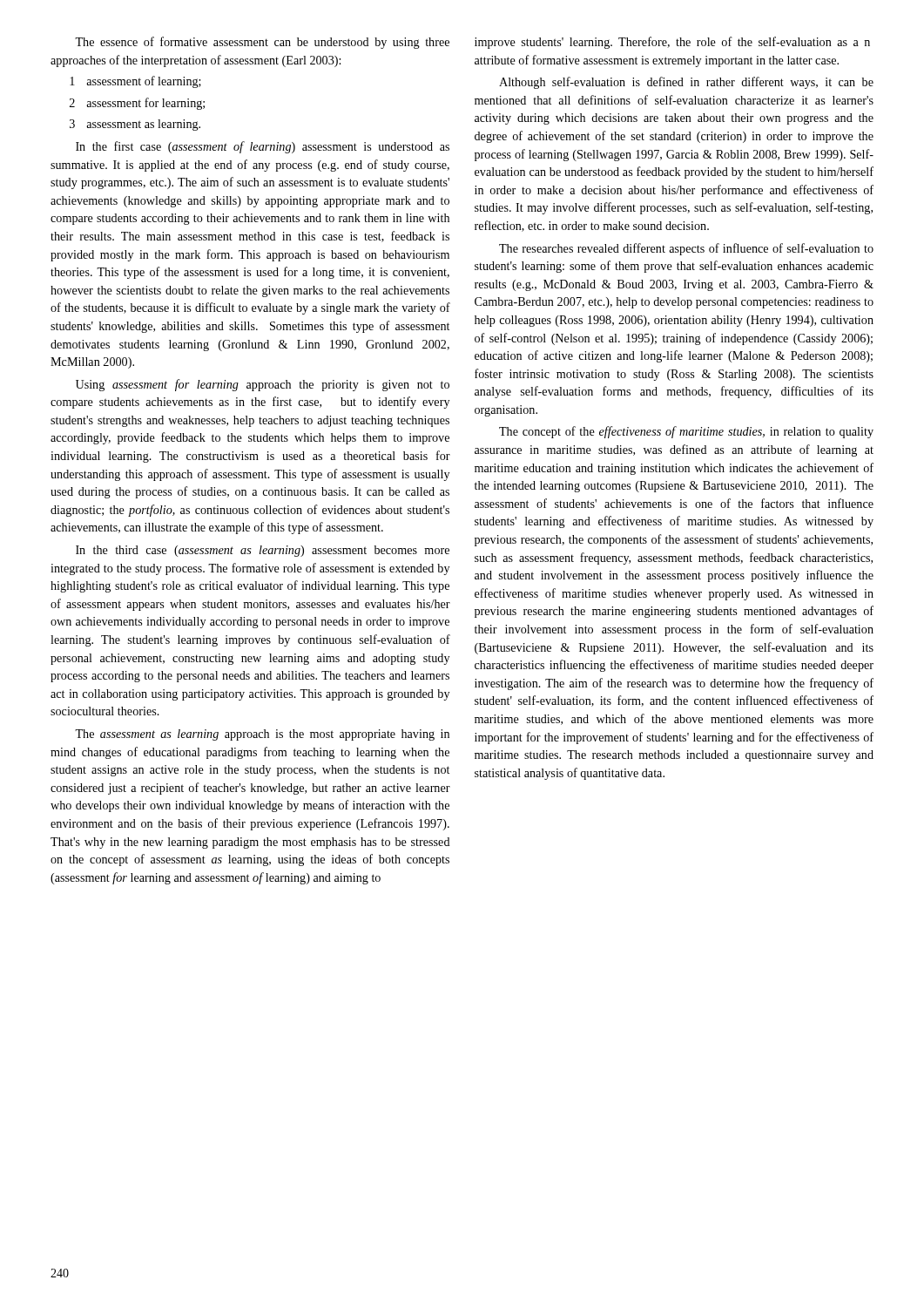Locate the text block starting "3assessment as learning."
Image resolution: width=924 pixels, height=1307 pixels.
[135, 125]
